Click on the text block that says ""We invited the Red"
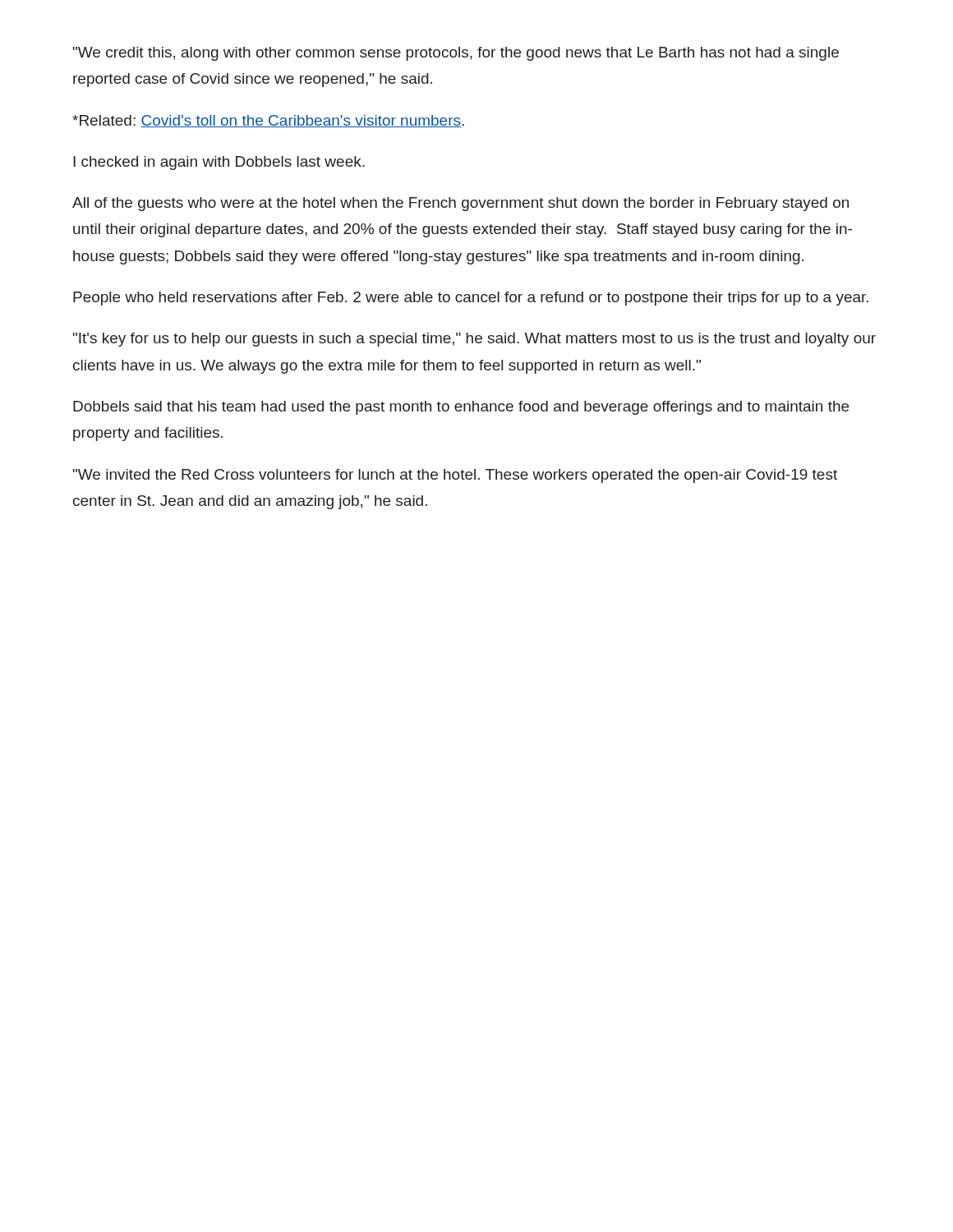The width and height of the screenshot is (953, 1232). (455, 487)
